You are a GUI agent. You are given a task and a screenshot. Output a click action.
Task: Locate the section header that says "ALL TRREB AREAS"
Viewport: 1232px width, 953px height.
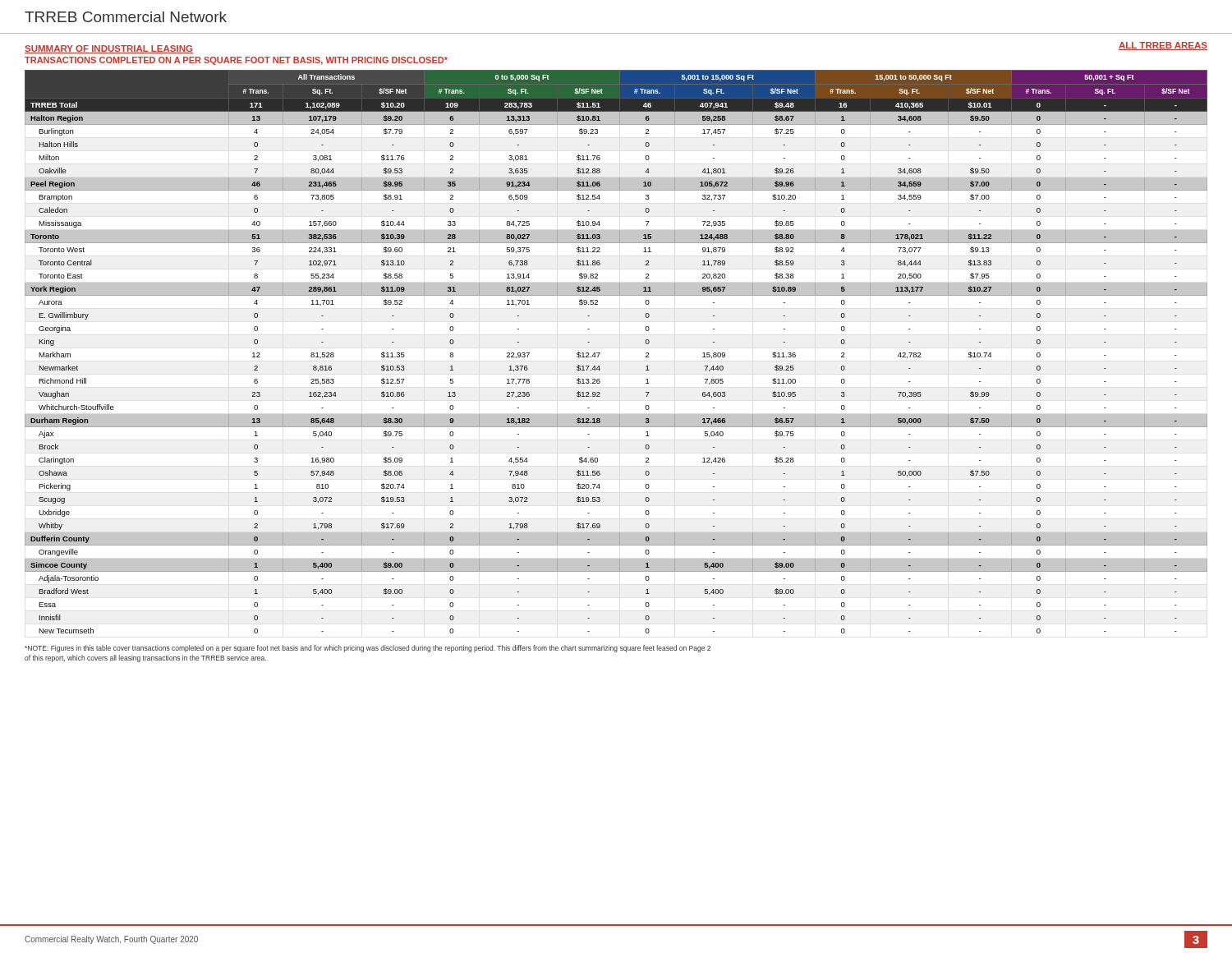[1163, 45]
